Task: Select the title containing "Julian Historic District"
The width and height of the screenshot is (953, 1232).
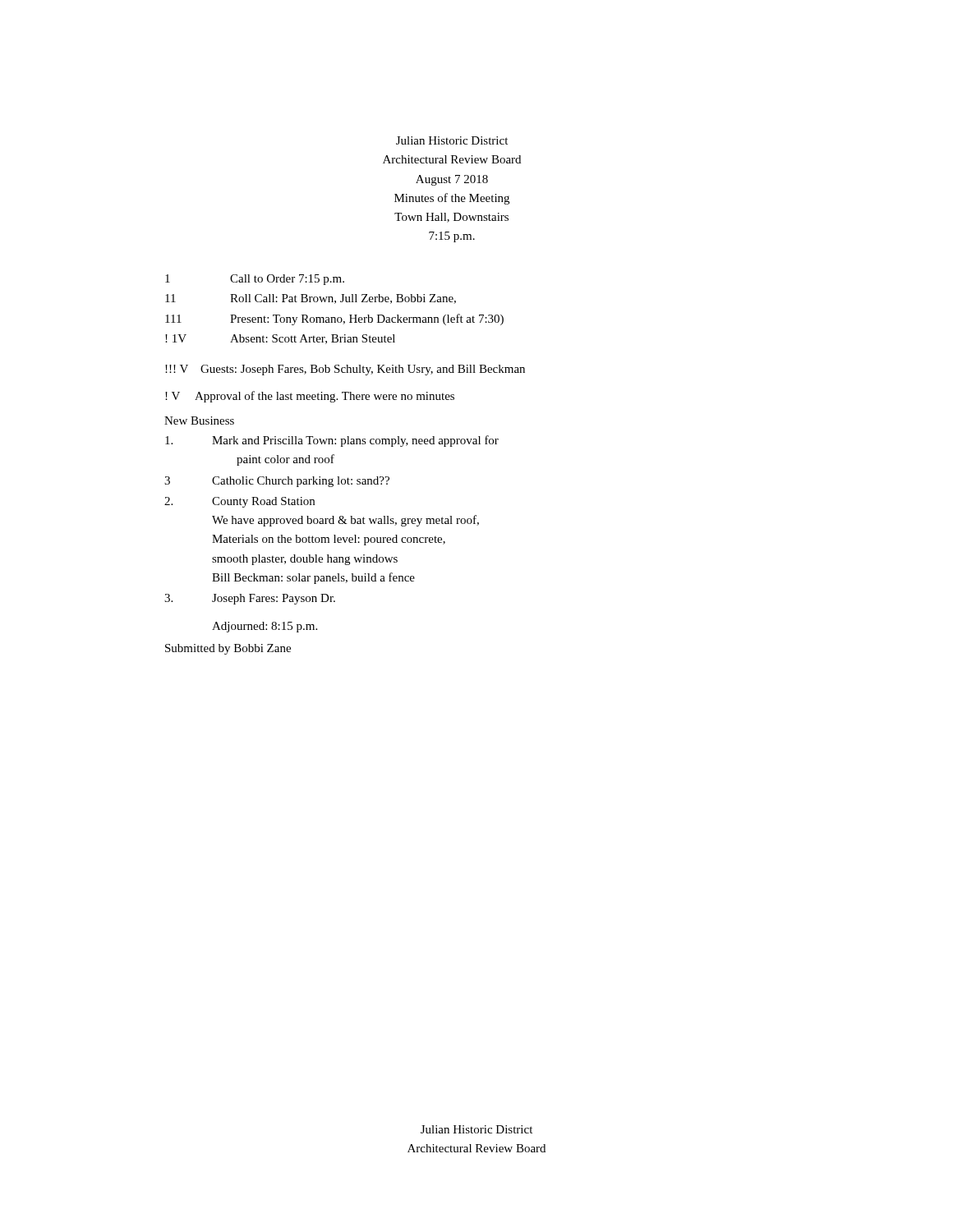Action: [x=452, y=189]
